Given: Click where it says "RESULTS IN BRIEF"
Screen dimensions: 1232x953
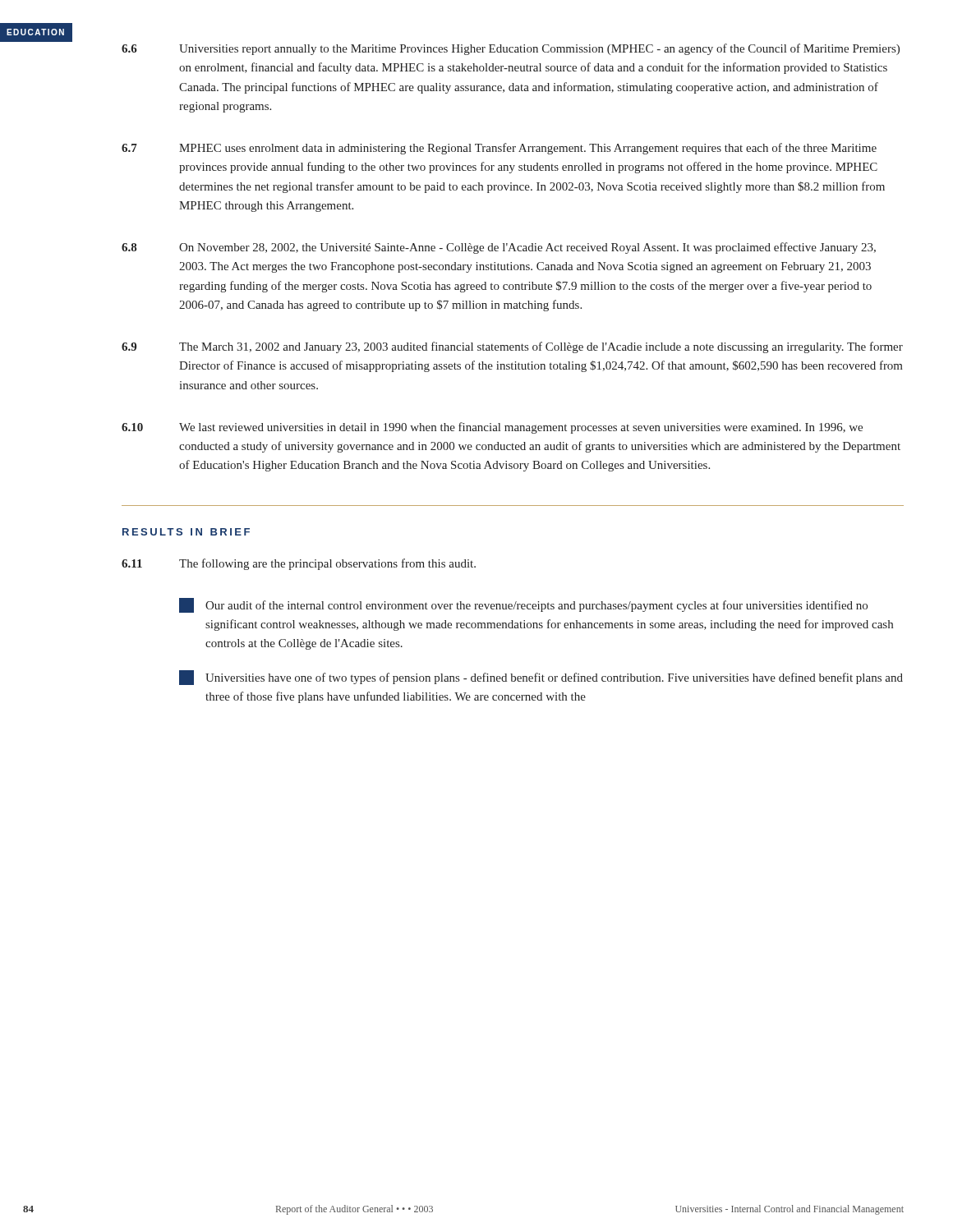Looking at the screenshot, I should 187,531.
